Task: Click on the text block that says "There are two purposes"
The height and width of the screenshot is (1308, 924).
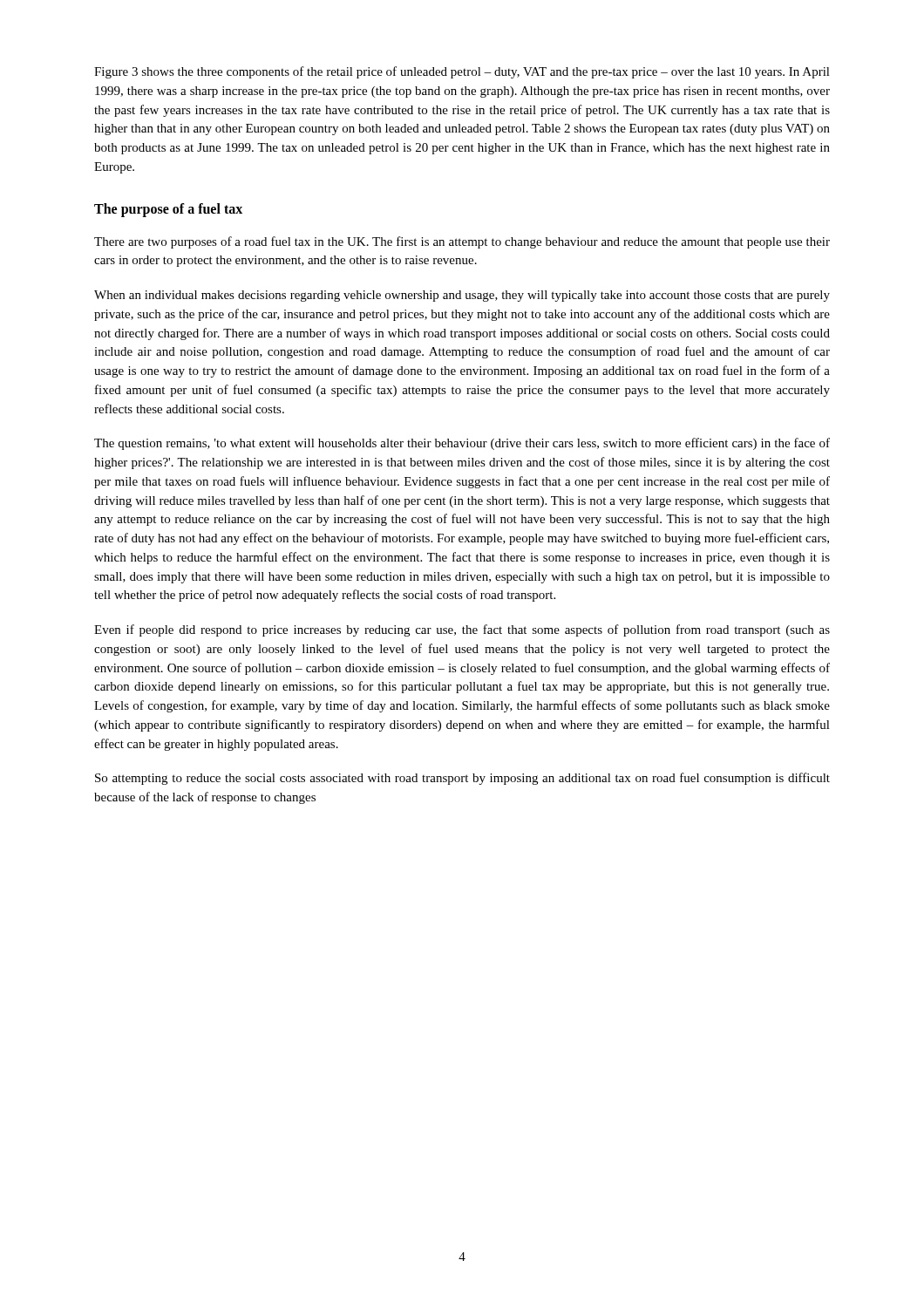Action: 462,251
